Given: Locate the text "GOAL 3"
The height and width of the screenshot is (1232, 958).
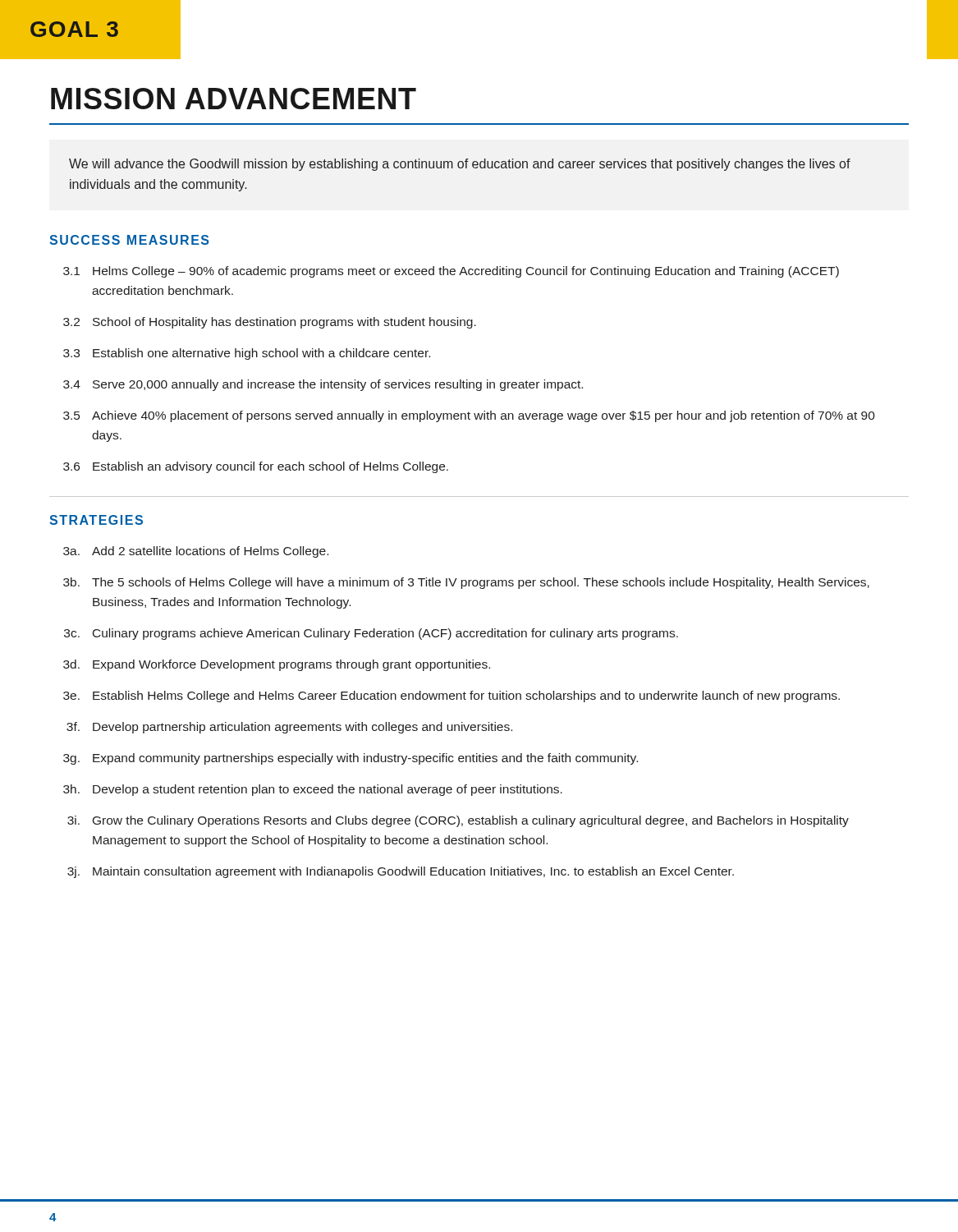Looking at the screenshot, I should [75, 30].
